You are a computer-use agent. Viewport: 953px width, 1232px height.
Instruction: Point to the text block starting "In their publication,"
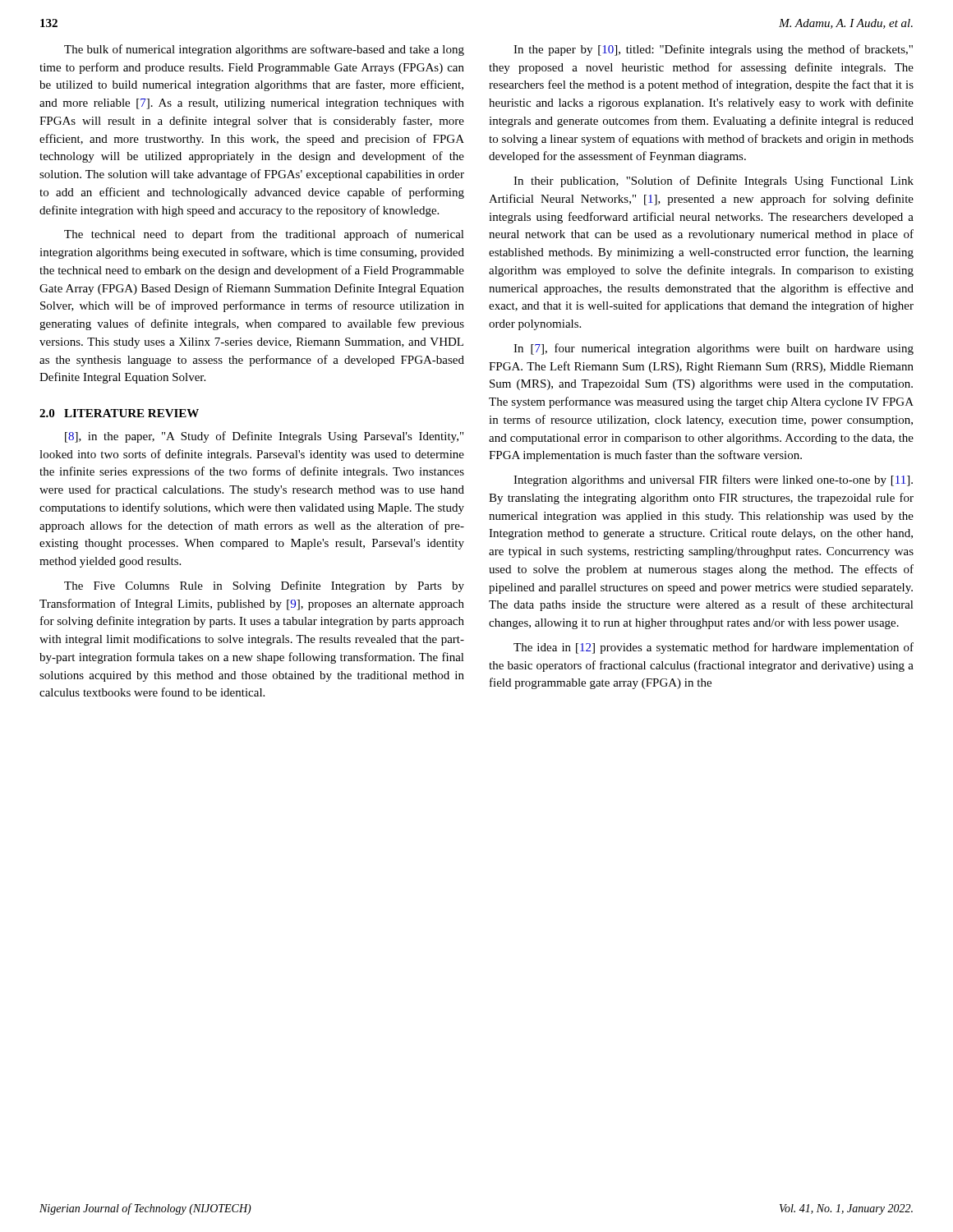(701, 253)
